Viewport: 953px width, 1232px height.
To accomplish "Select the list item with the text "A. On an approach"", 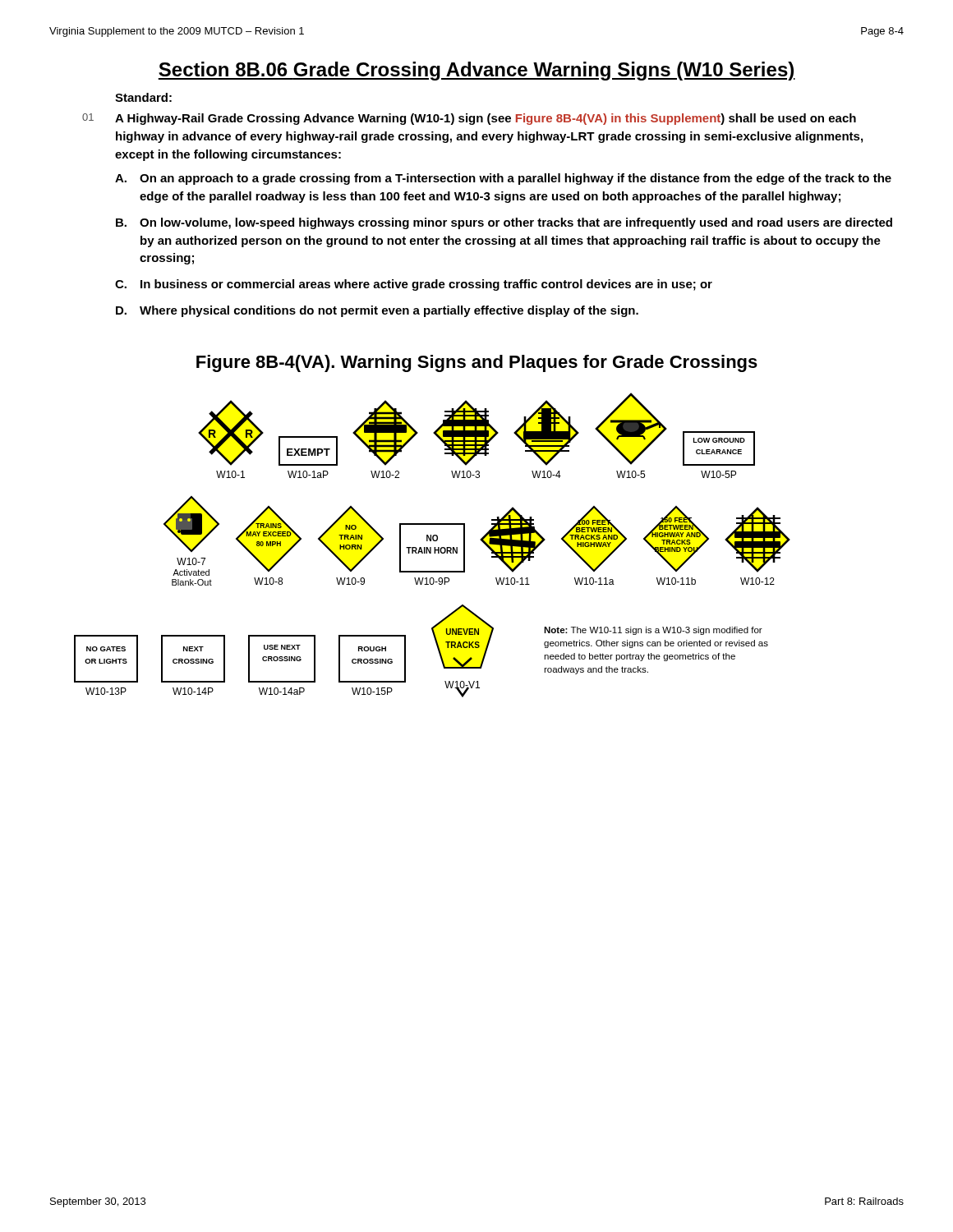I will click(x=509, y=187).
